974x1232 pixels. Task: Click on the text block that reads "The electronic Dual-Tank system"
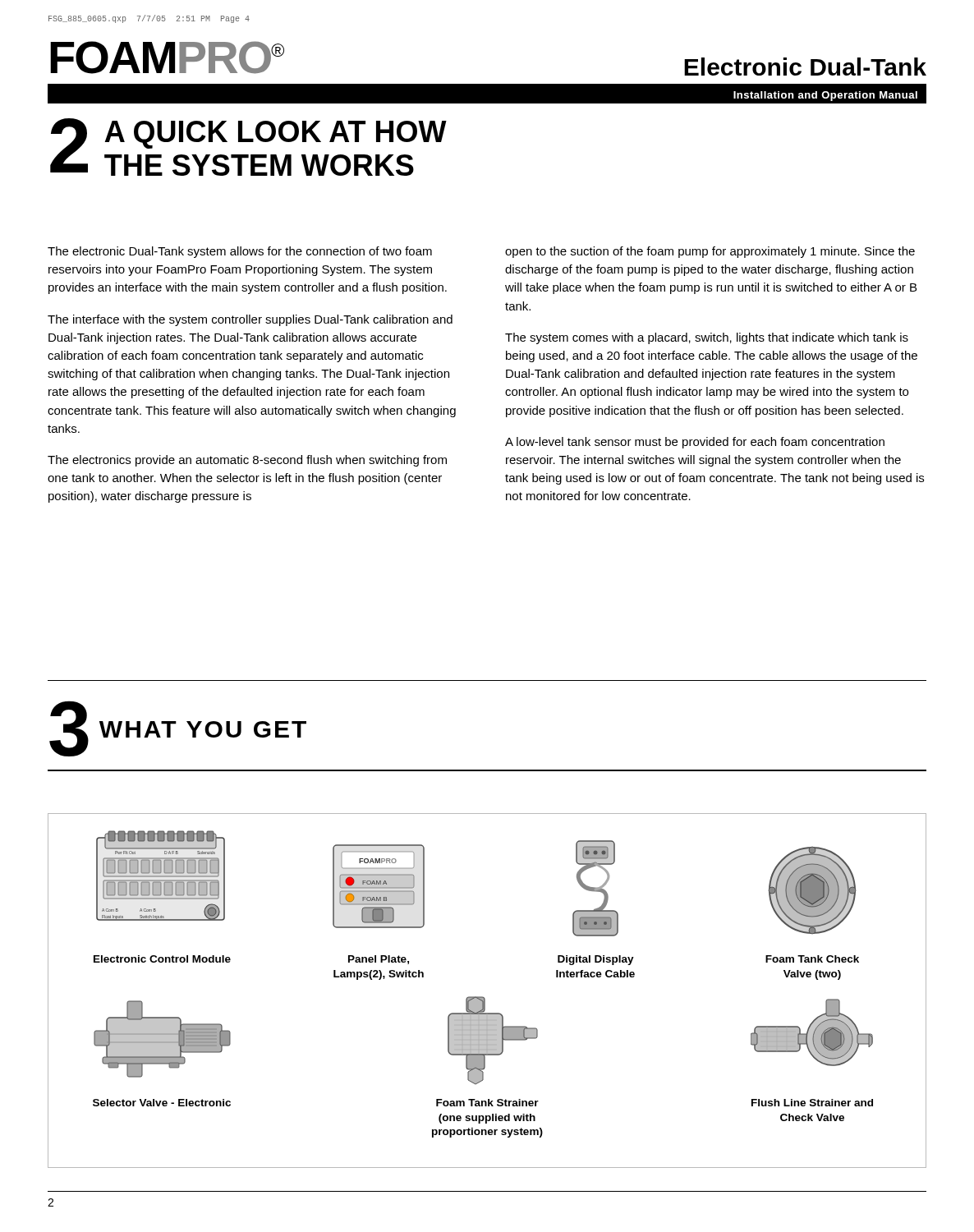click(258, 374)
